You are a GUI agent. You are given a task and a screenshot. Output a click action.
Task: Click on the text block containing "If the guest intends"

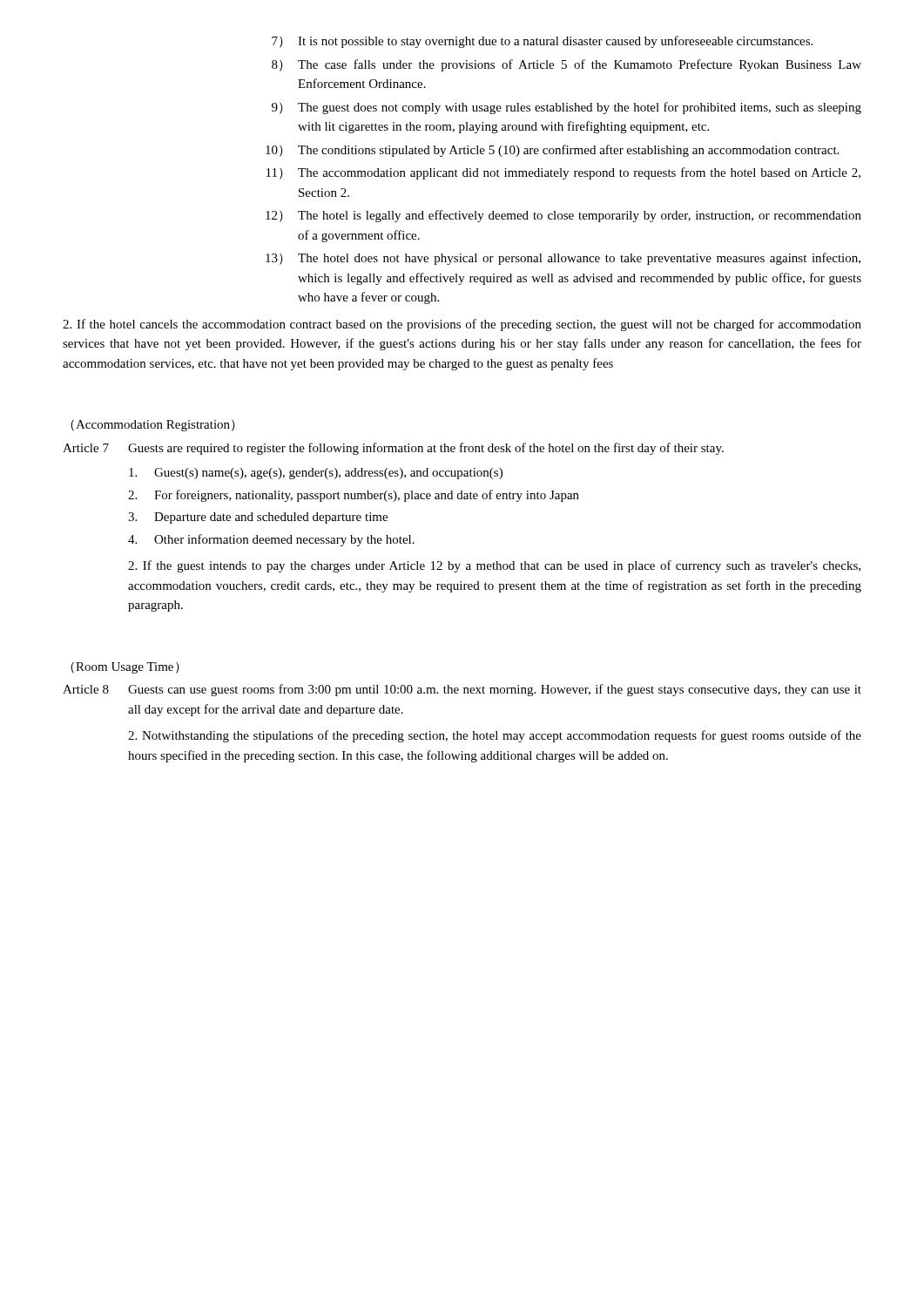[495, 585]
